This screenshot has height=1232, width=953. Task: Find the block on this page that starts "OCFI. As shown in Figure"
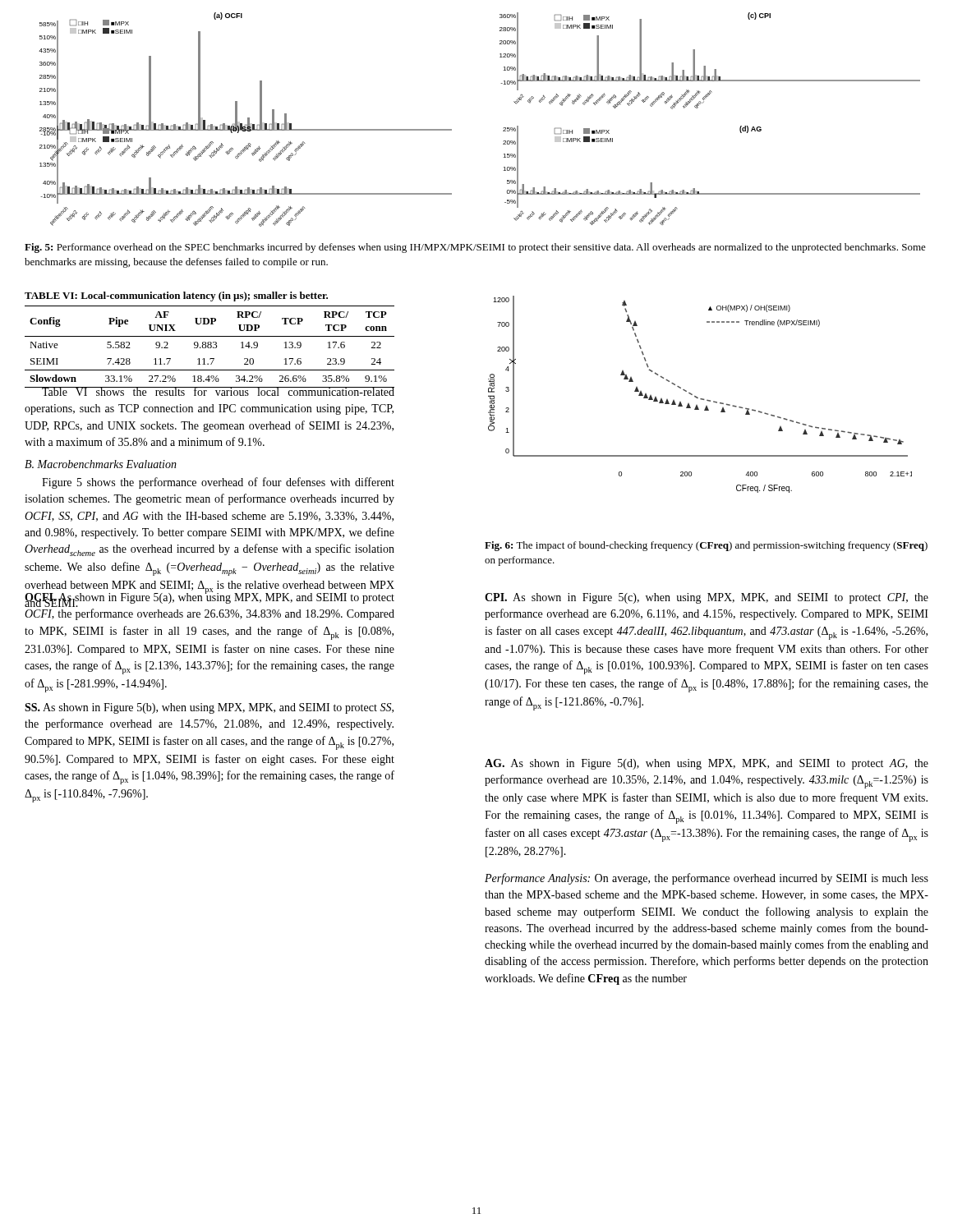click(210, 642)
